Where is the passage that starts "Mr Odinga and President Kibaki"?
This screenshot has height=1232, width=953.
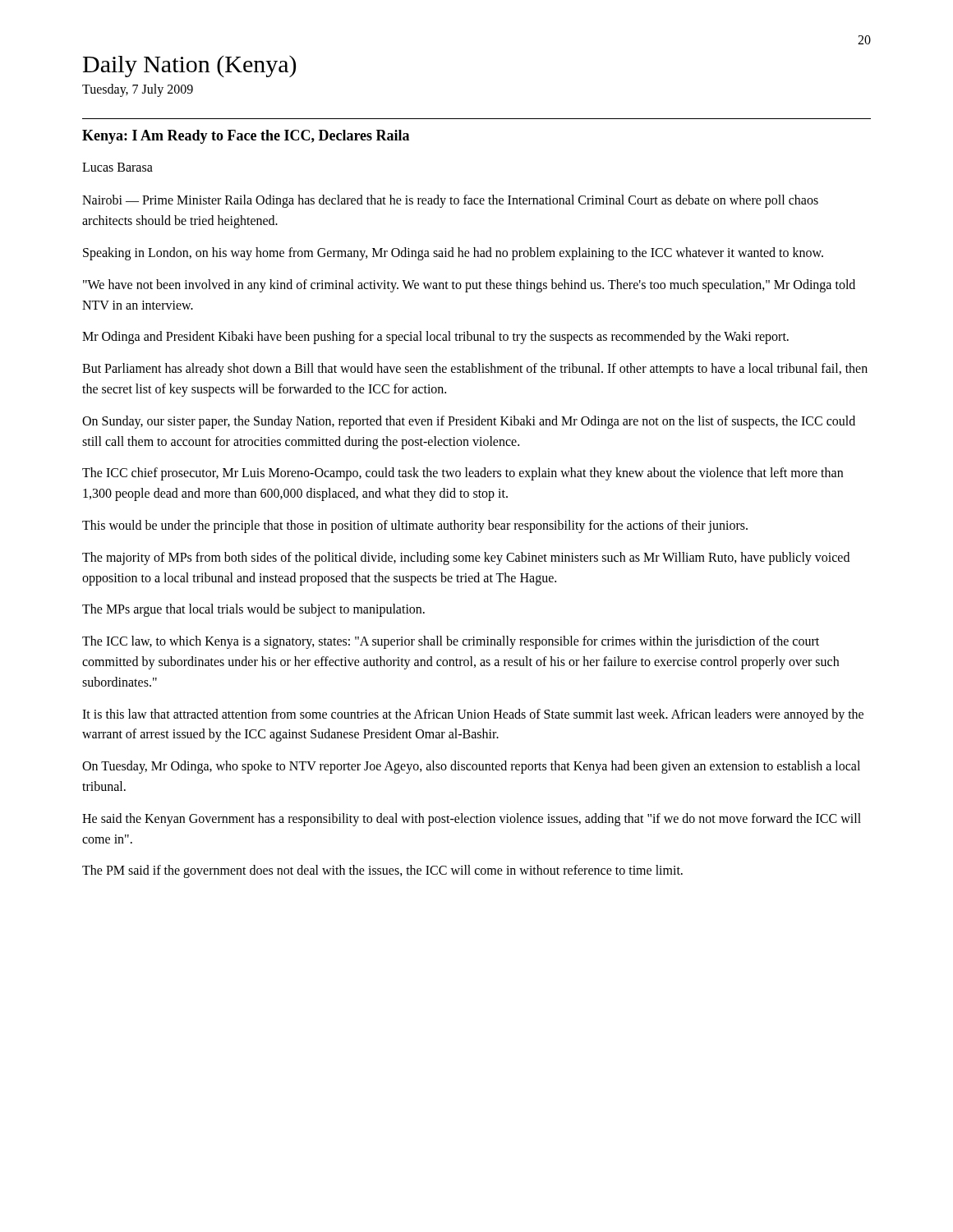[436, 337]
